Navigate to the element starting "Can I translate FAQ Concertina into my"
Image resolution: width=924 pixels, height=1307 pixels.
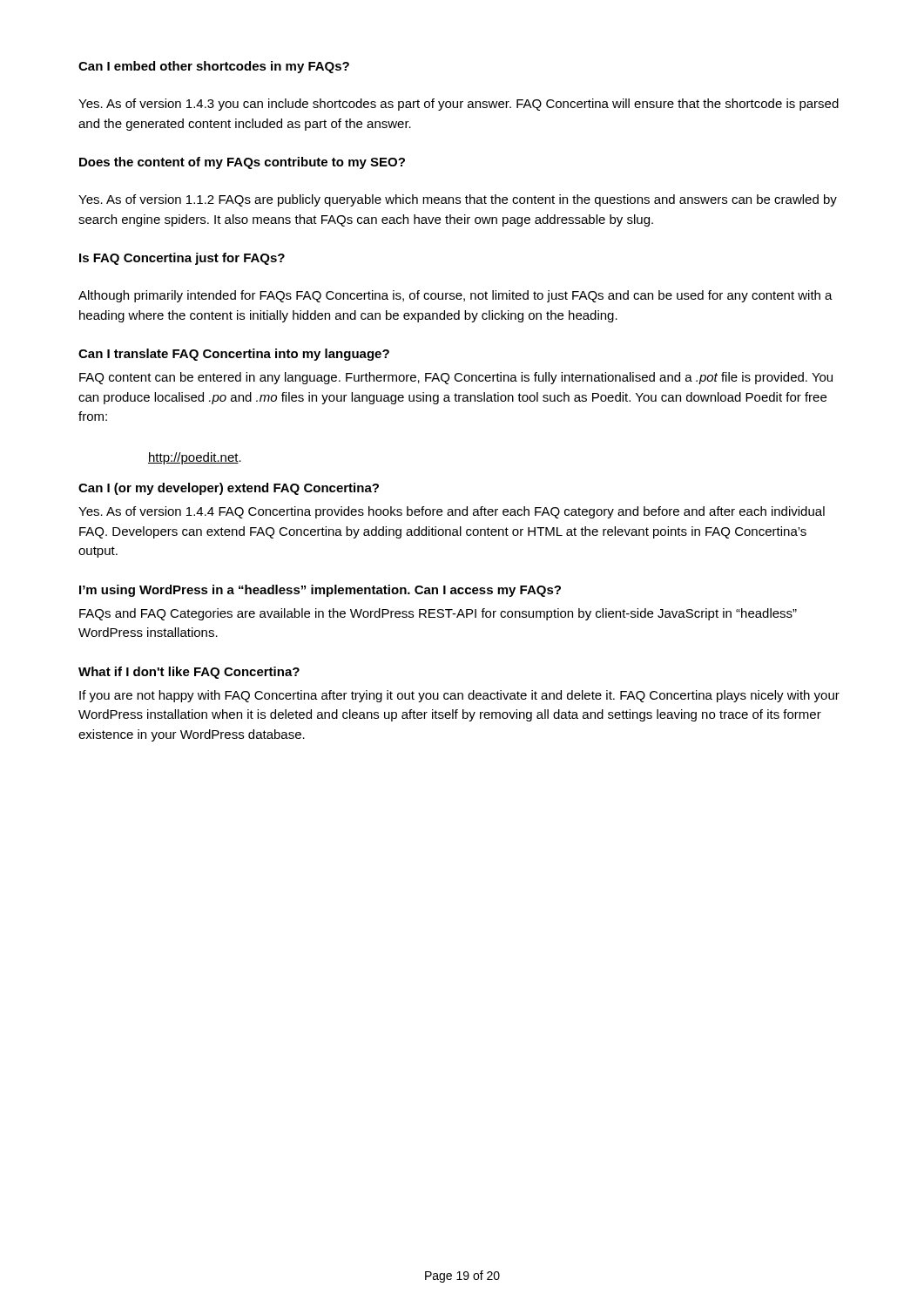coord(234,355)
